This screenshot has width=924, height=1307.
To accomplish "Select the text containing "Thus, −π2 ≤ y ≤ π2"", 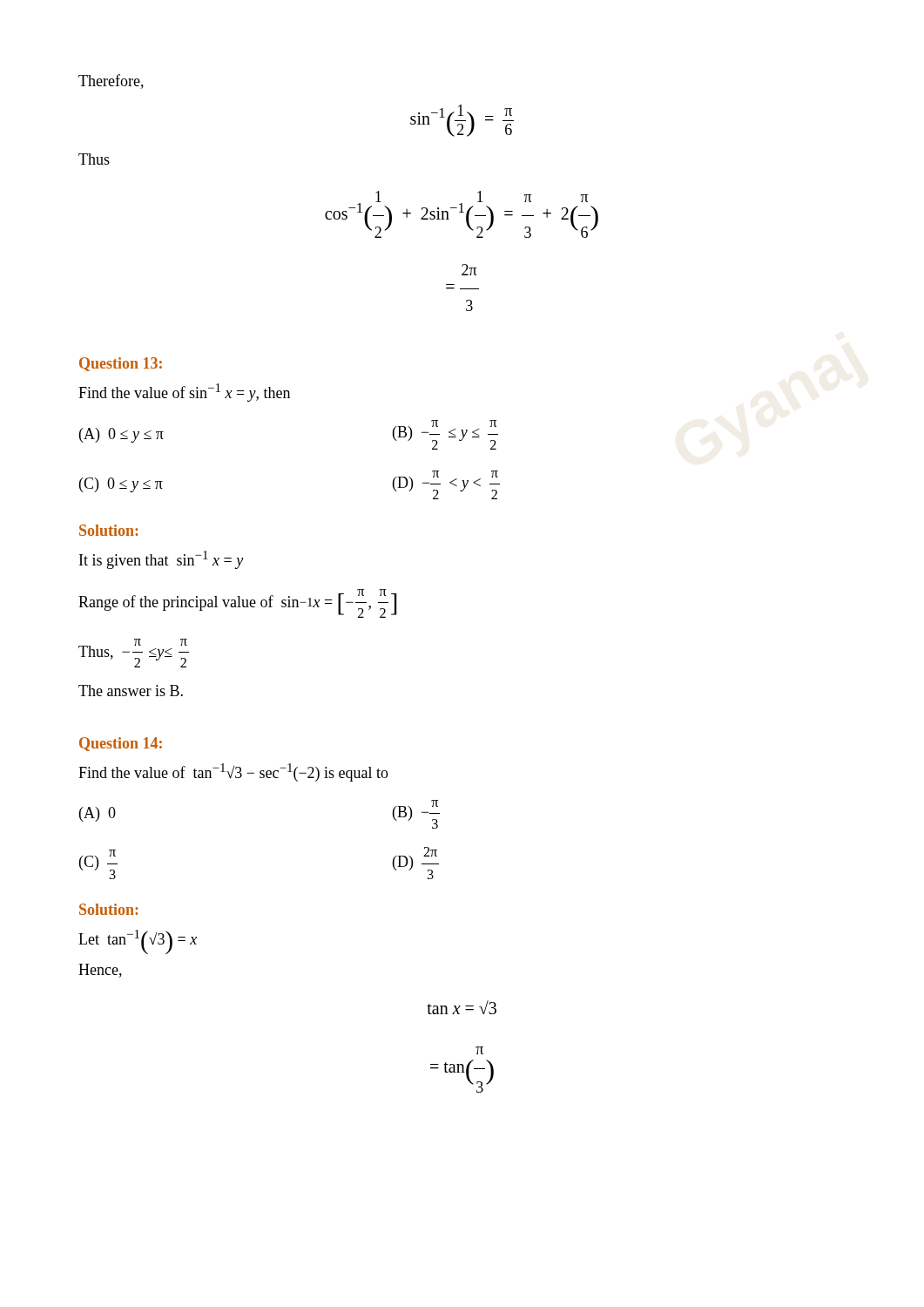I will (134, 653).
